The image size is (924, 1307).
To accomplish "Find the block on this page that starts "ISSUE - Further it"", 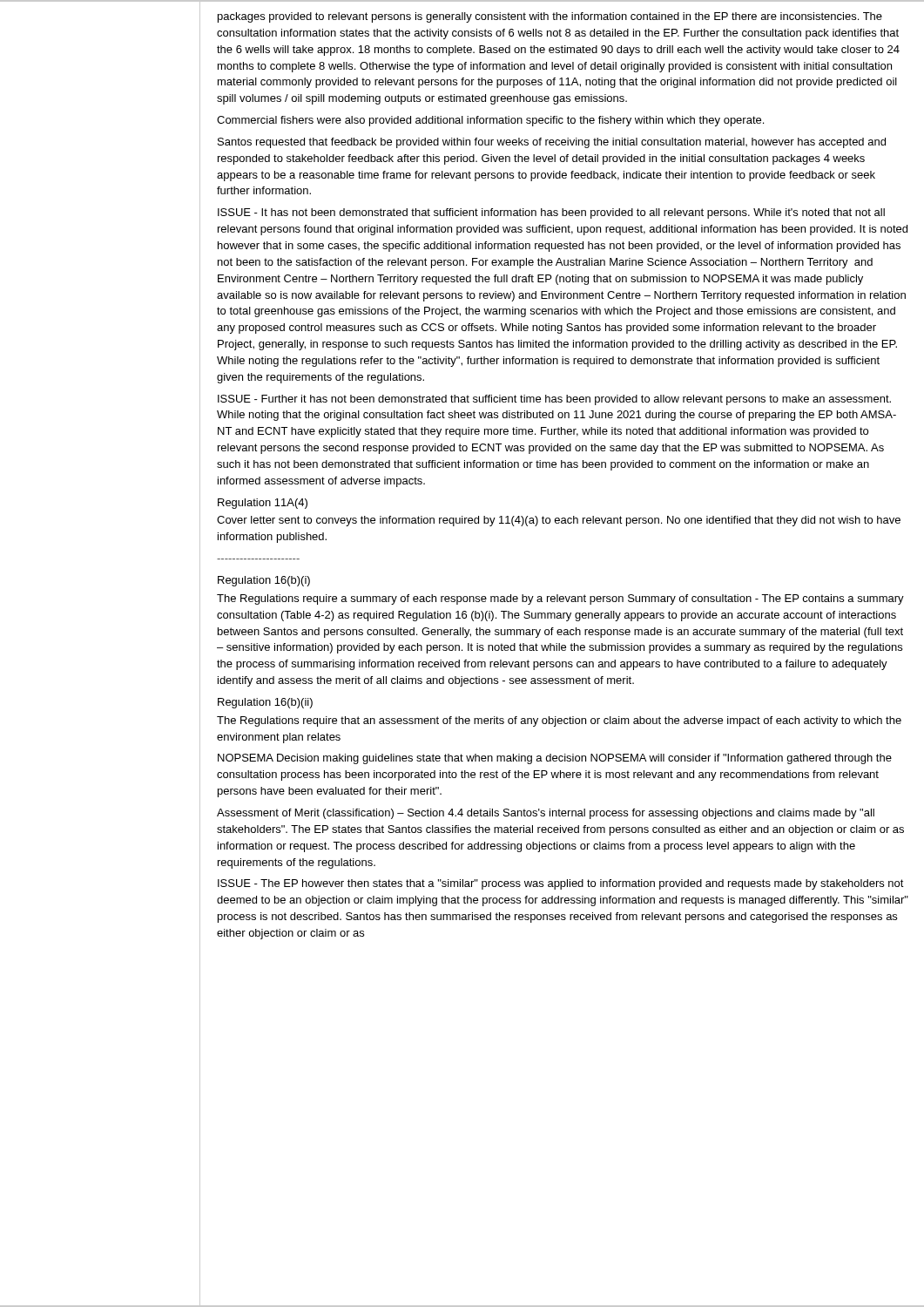I will 563,440.
